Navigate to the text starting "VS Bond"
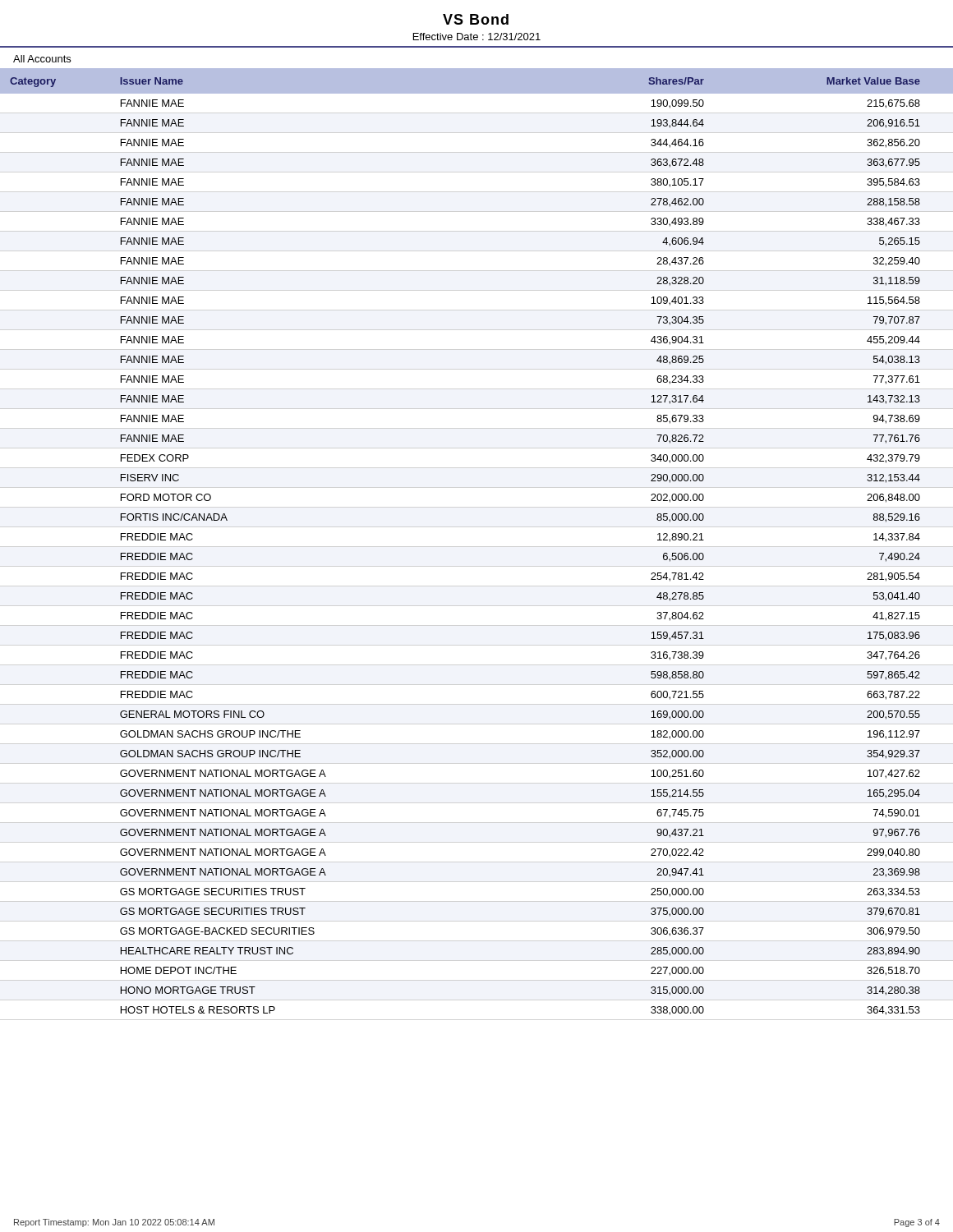The width and height of the screenshot is (953, 1232). coord(476,20)
